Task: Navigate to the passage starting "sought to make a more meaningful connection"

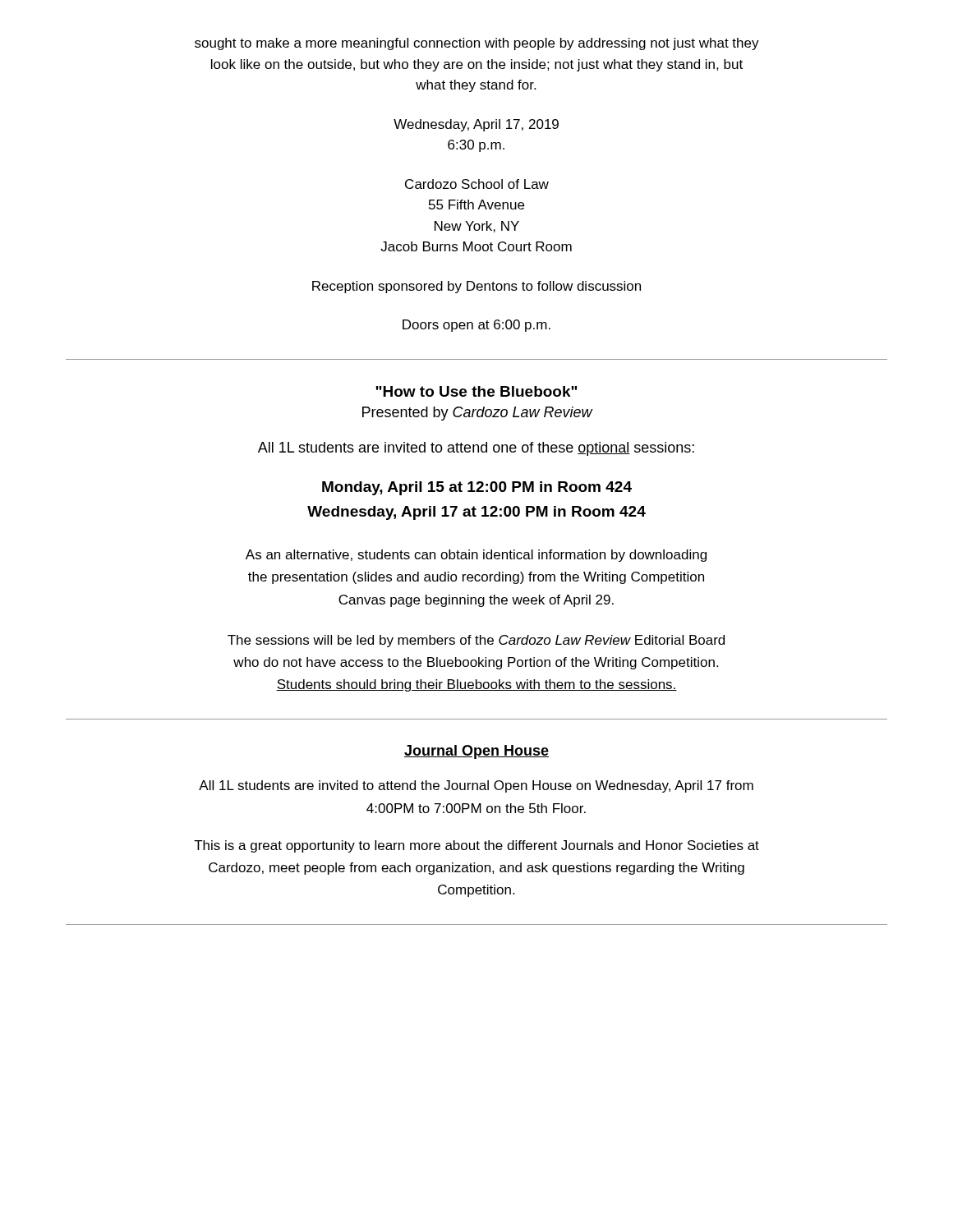Action: click(476, 64)
